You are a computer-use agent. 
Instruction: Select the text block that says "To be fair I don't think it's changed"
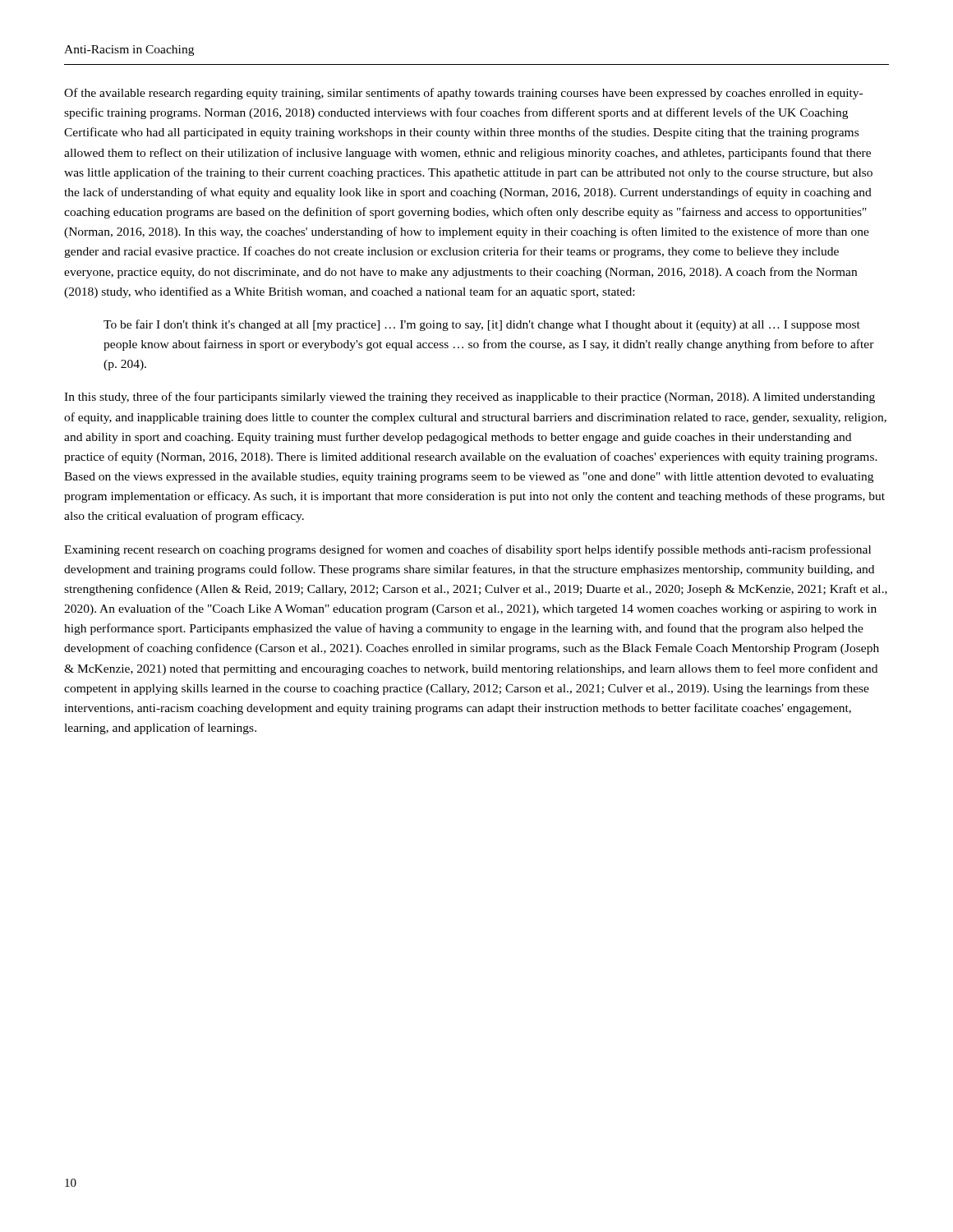(489, 344)
